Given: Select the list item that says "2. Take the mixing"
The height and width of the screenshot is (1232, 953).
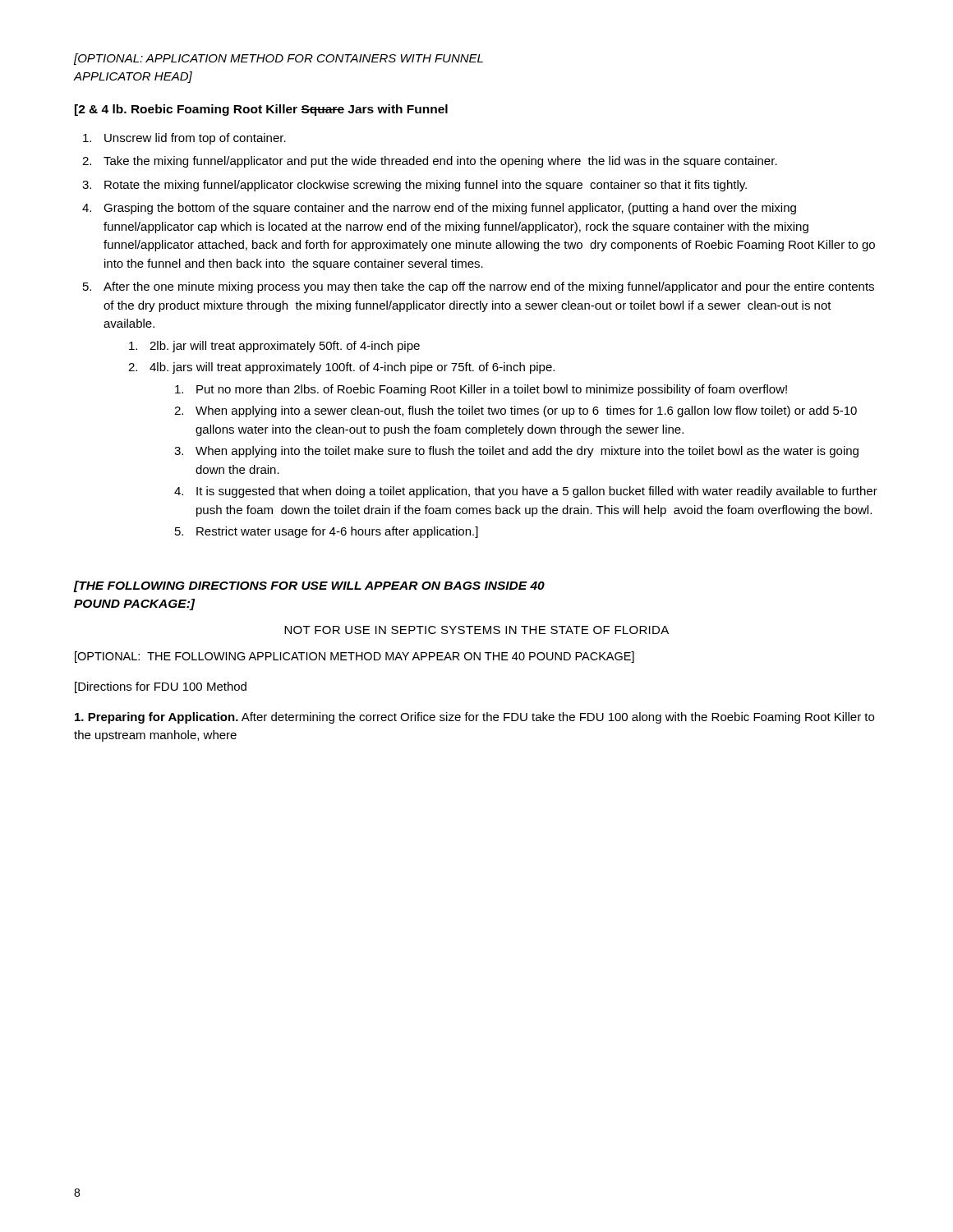Looking at the screenshot, I should [x=481, y=161].
